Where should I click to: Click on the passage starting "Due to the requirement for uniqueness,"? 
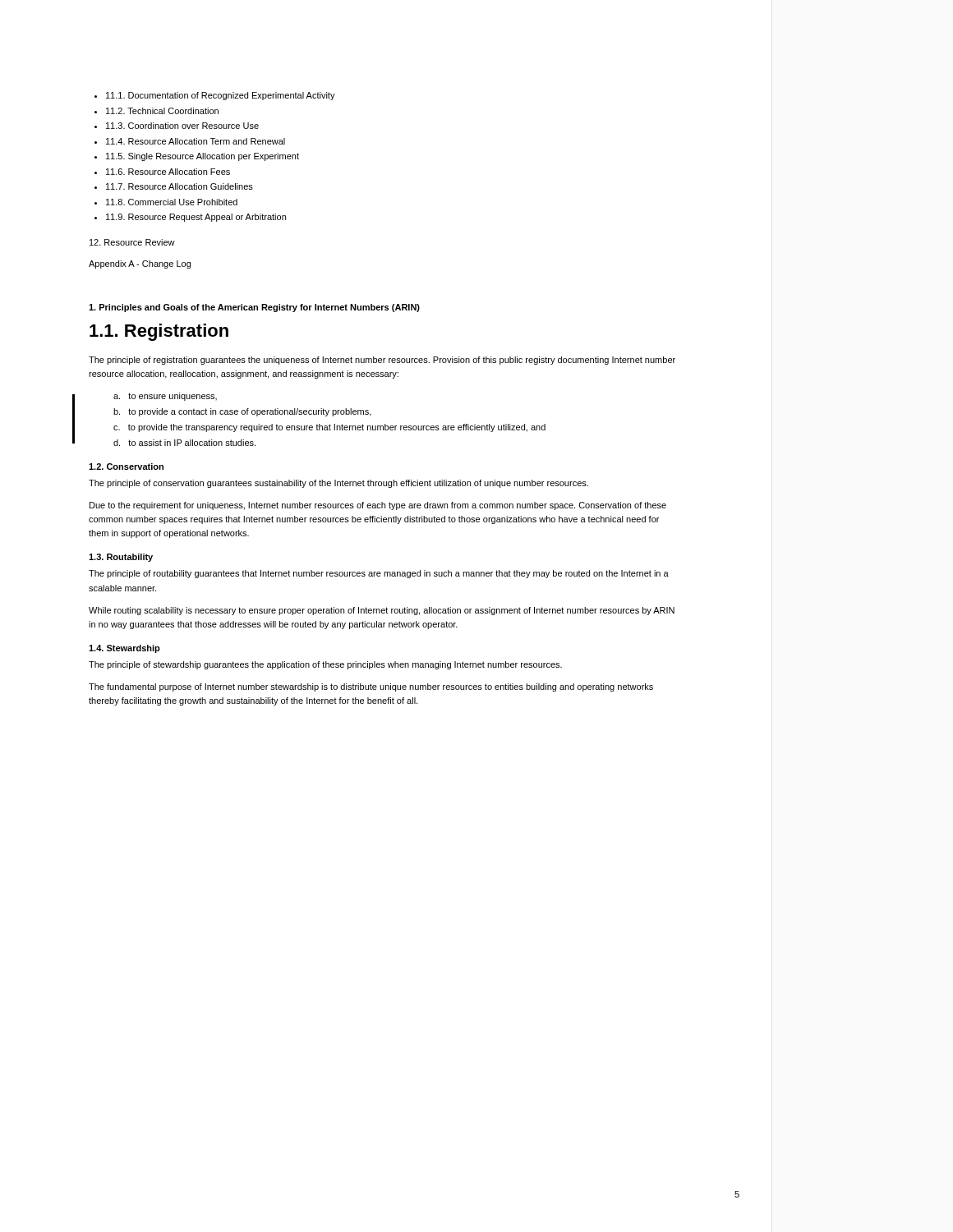coord(378,519)
